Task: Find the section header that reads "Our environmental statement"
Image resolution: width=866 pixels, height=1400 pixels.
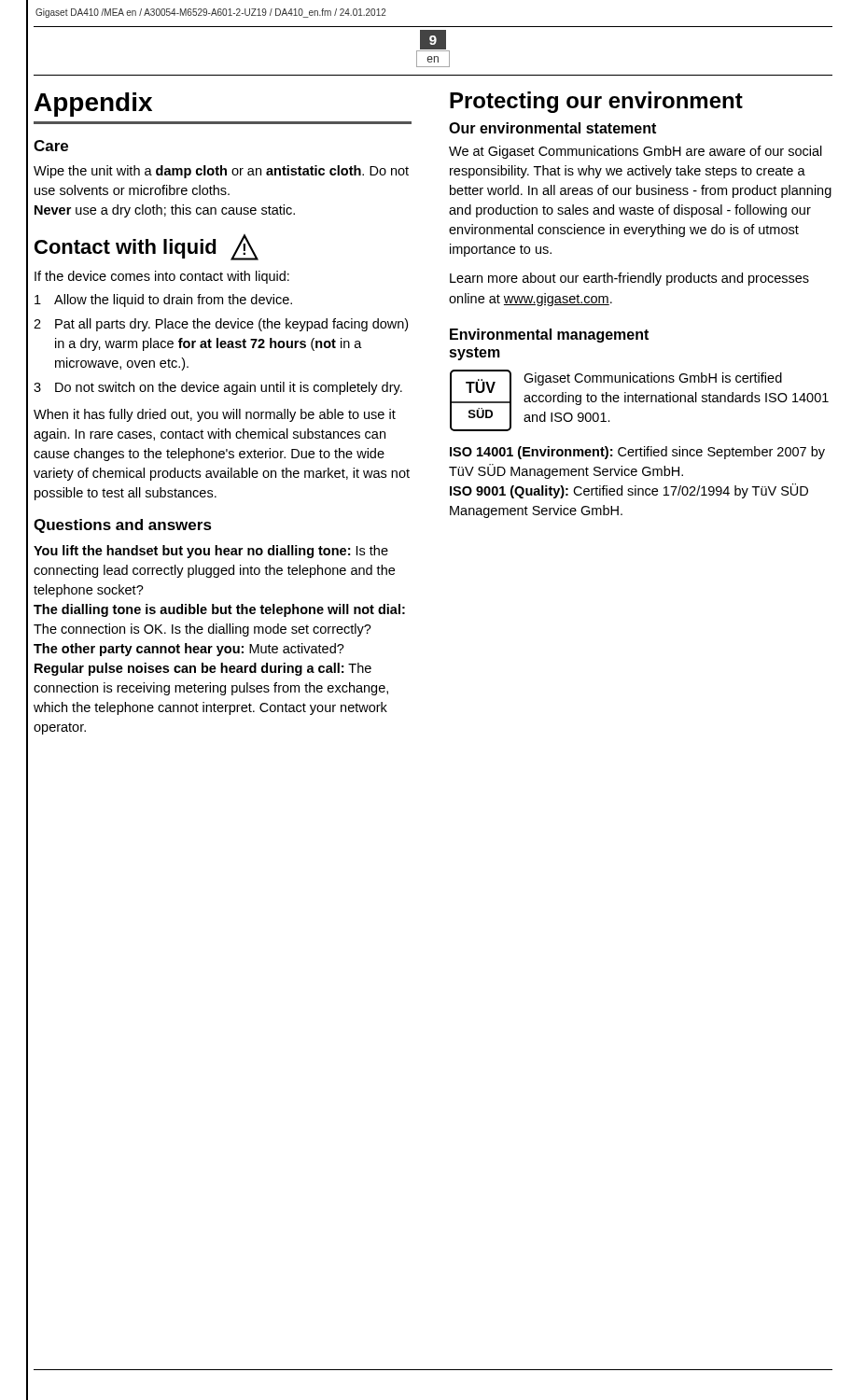Action: tap(641, 129)
